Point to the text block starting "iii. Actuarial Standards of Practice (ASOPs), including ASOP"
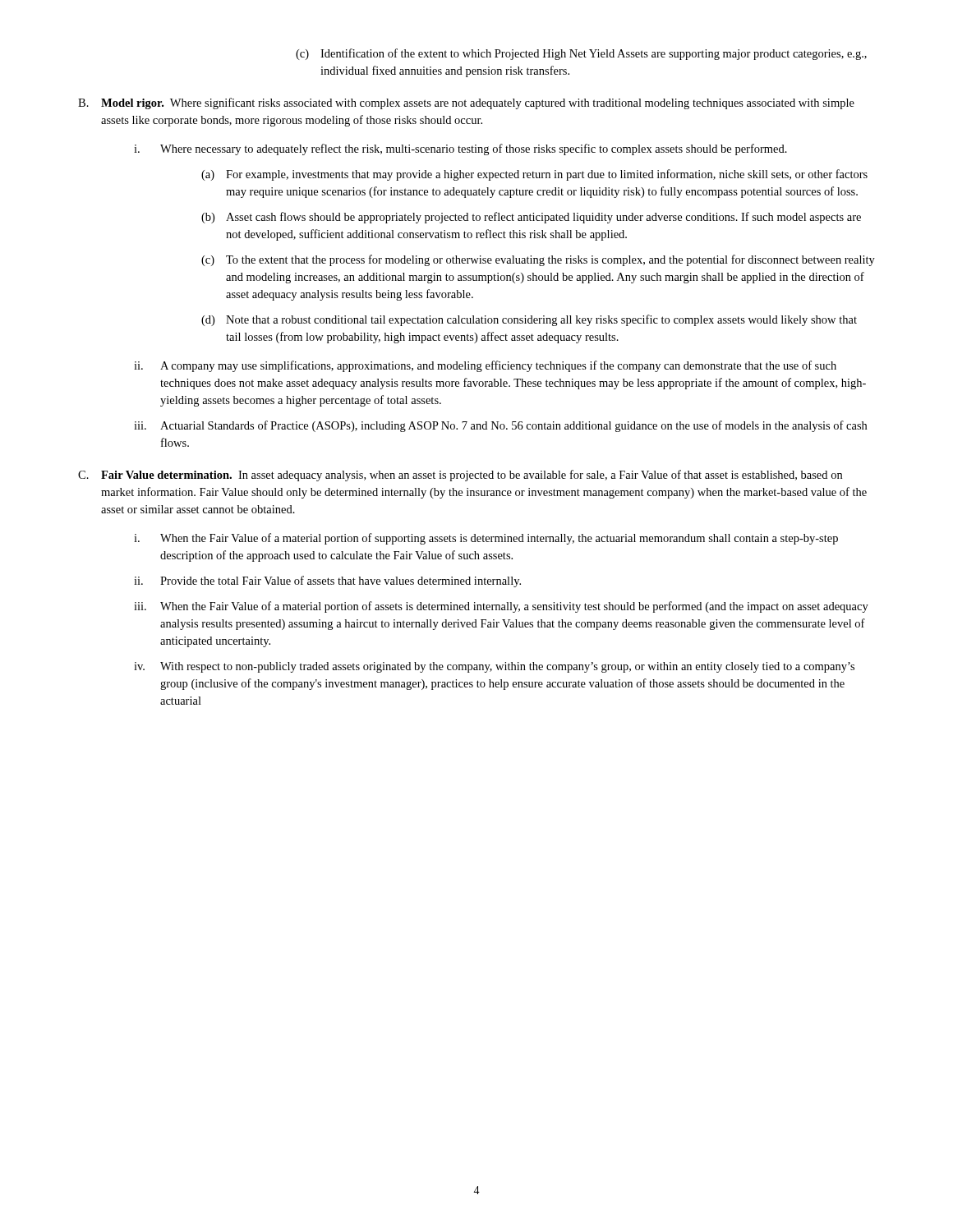The width and height of the screenshot is (953, 1232). click(504, 435)
